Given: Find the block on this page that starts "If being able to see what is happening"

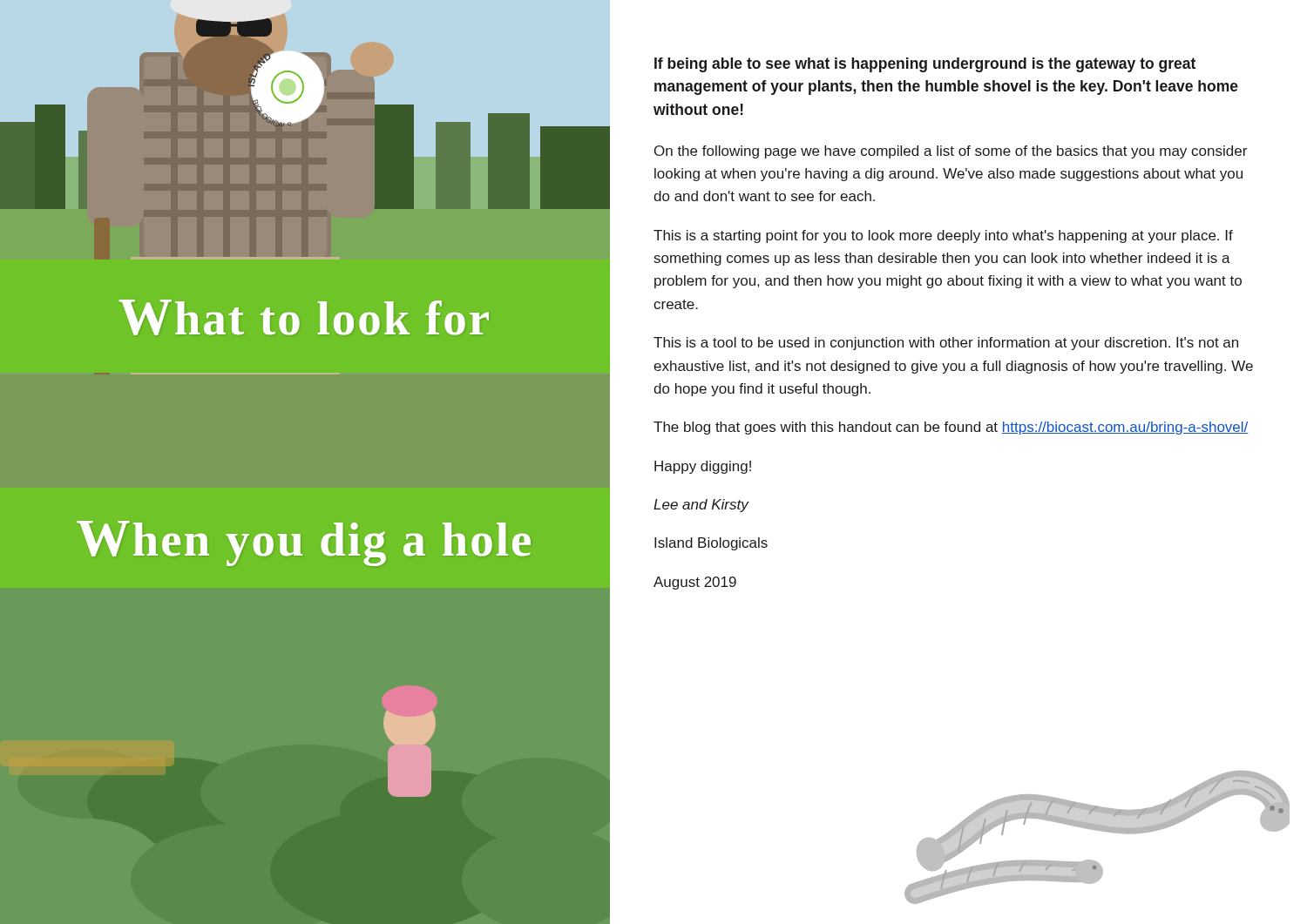Looking at the screenshot, I should [946, 86].
